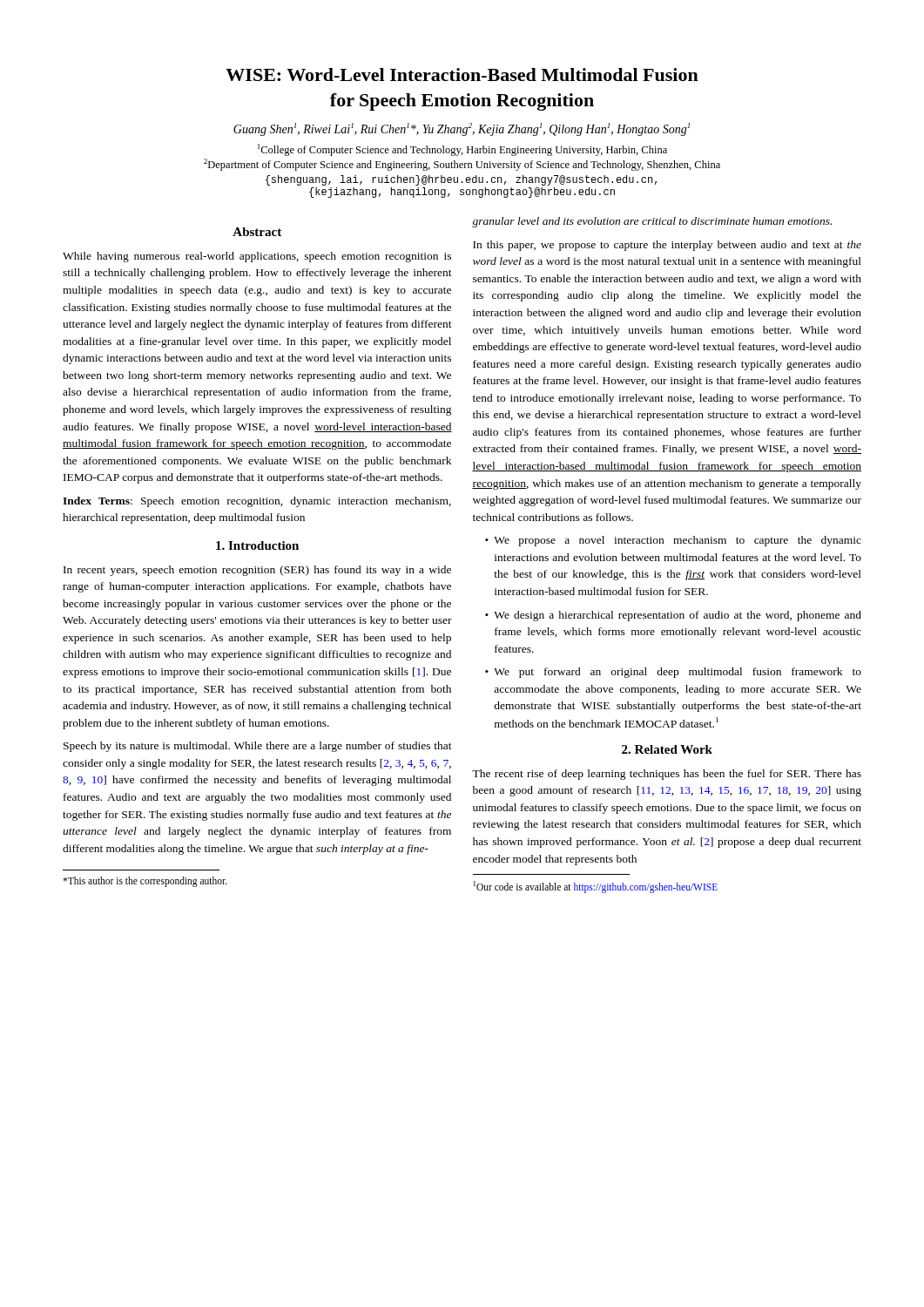Select the list item that reads "• We put"

coord(673,698)
